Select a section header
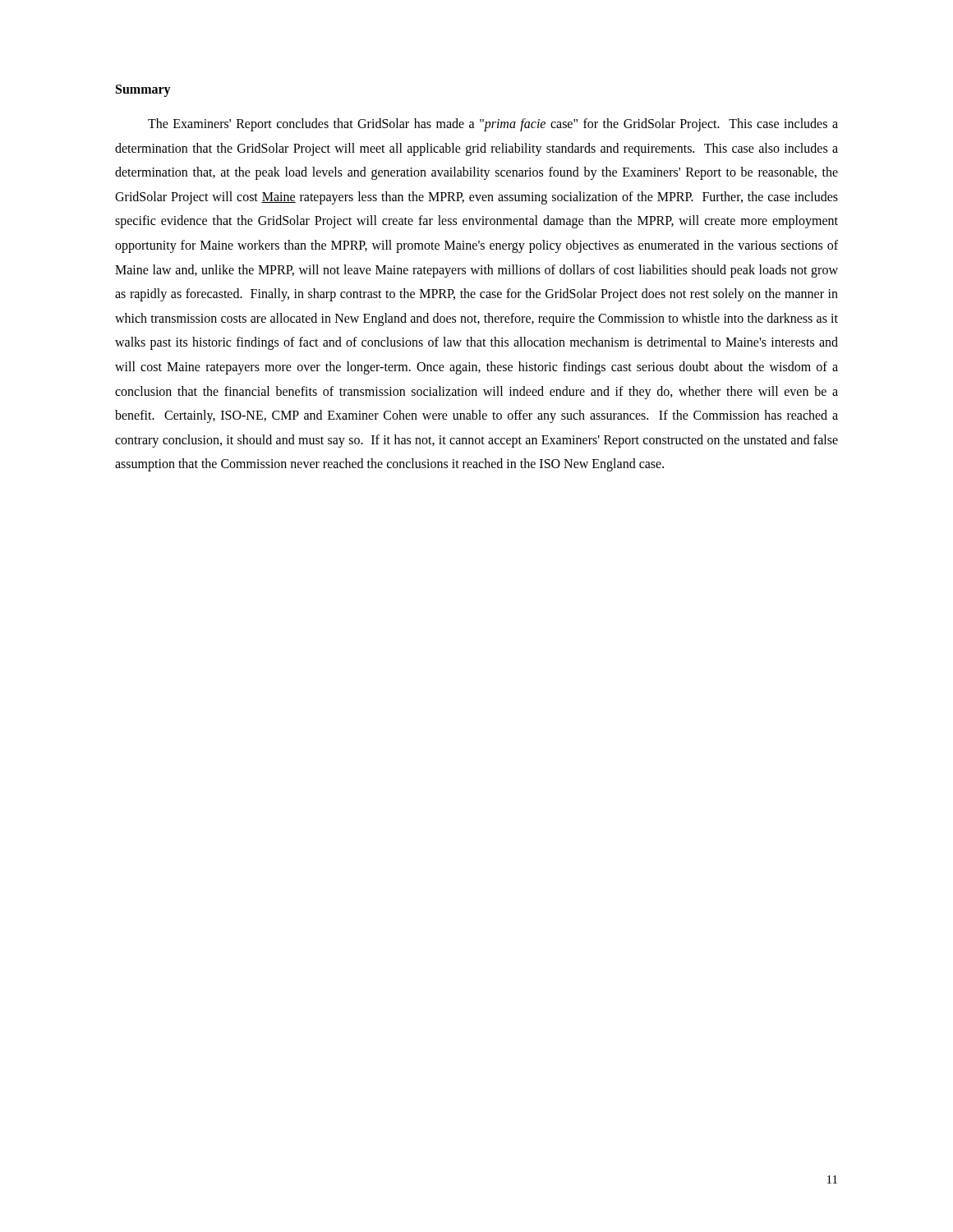The image size is (953, 1232). click(x=143, y=89)
